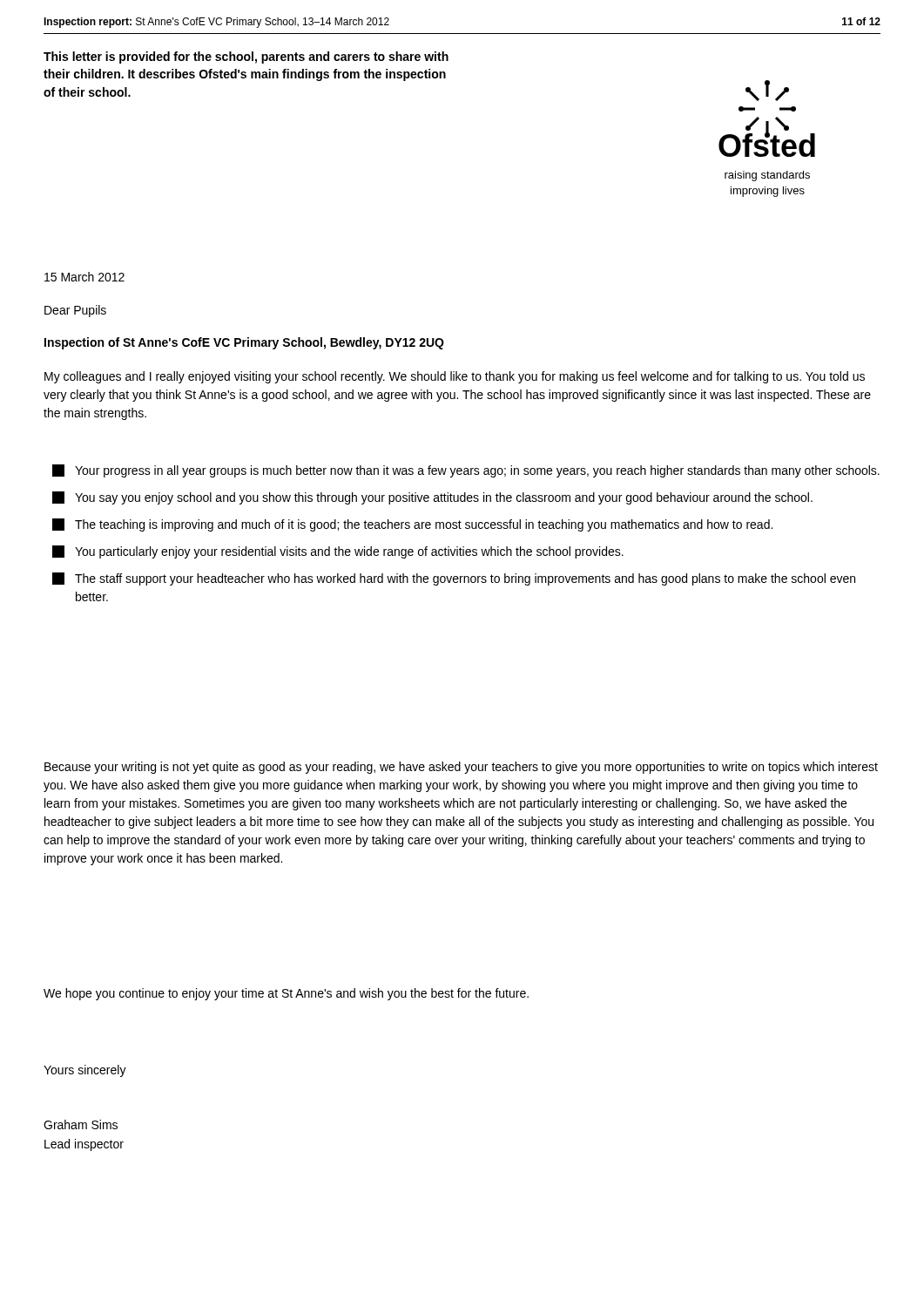Viewport: 924px width, 1307px height.
Task: Locate the list item that says "Your progress in all"
Action: tap(466, 471)
